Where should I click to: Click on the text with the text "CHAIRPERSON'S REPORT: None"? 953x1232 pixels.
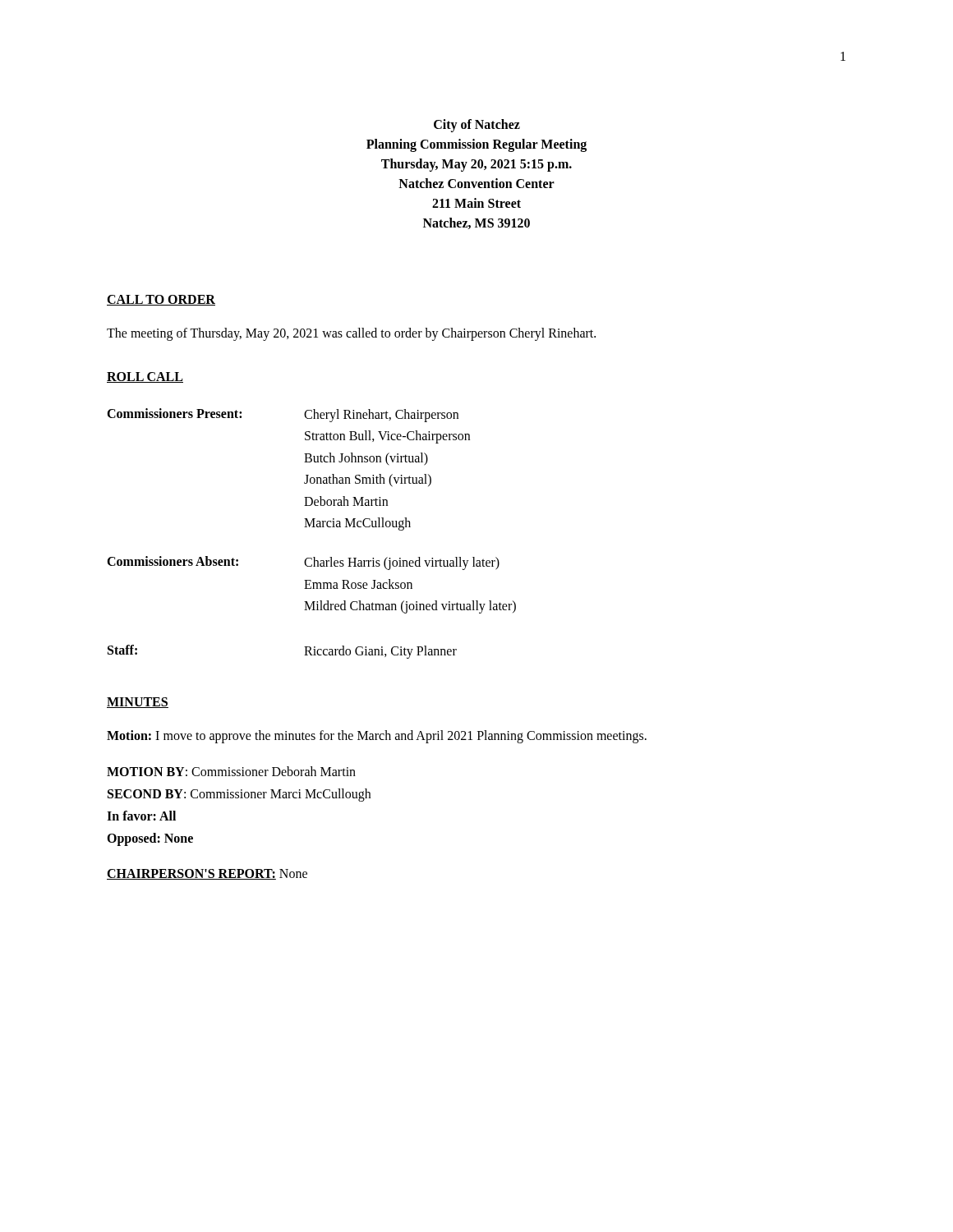(x=207, y=873)
